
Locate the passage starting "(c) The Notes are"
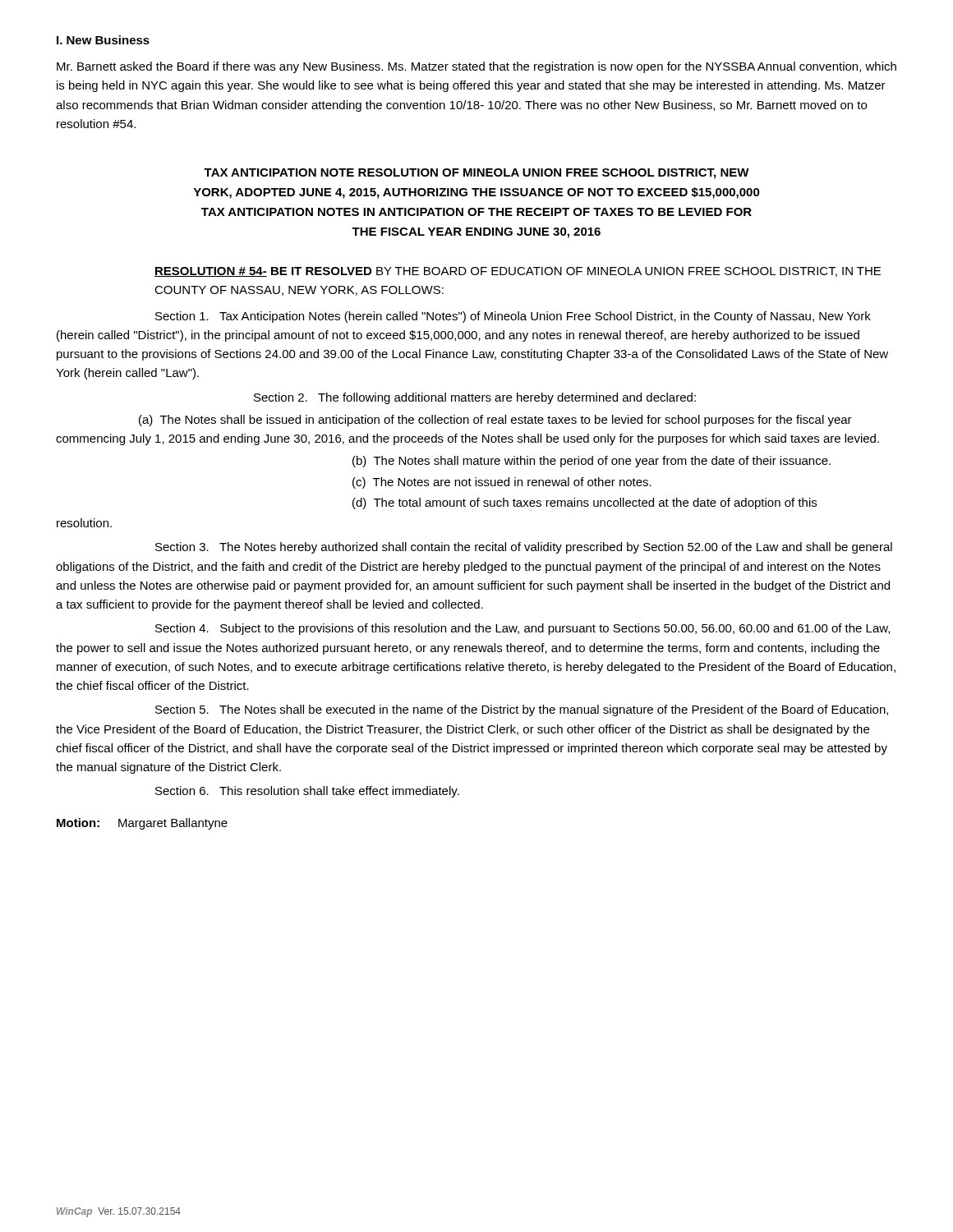[502, 481]
